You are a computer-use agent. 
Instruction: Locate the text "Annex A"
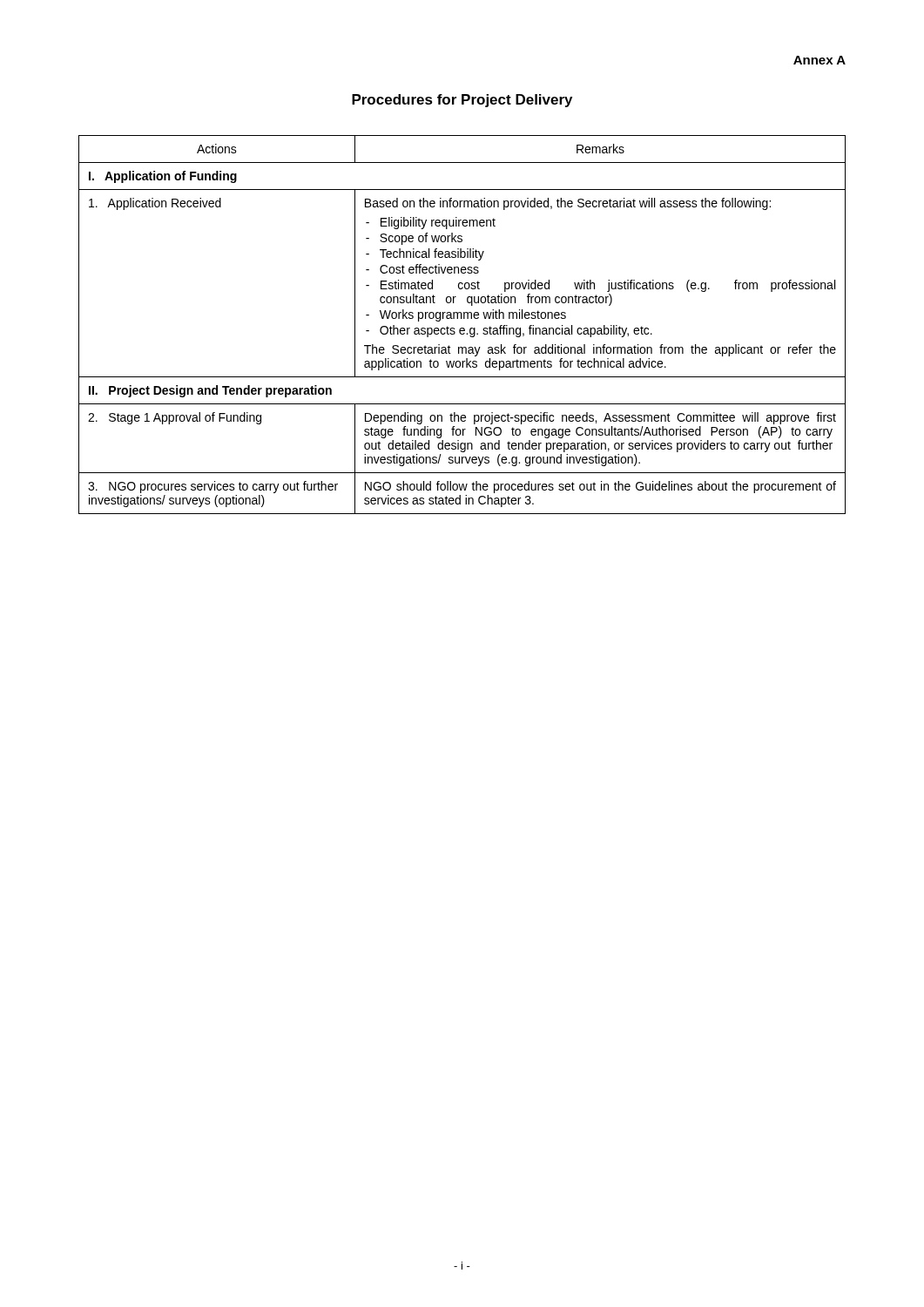pyautogui.click(x=819, y=60)
